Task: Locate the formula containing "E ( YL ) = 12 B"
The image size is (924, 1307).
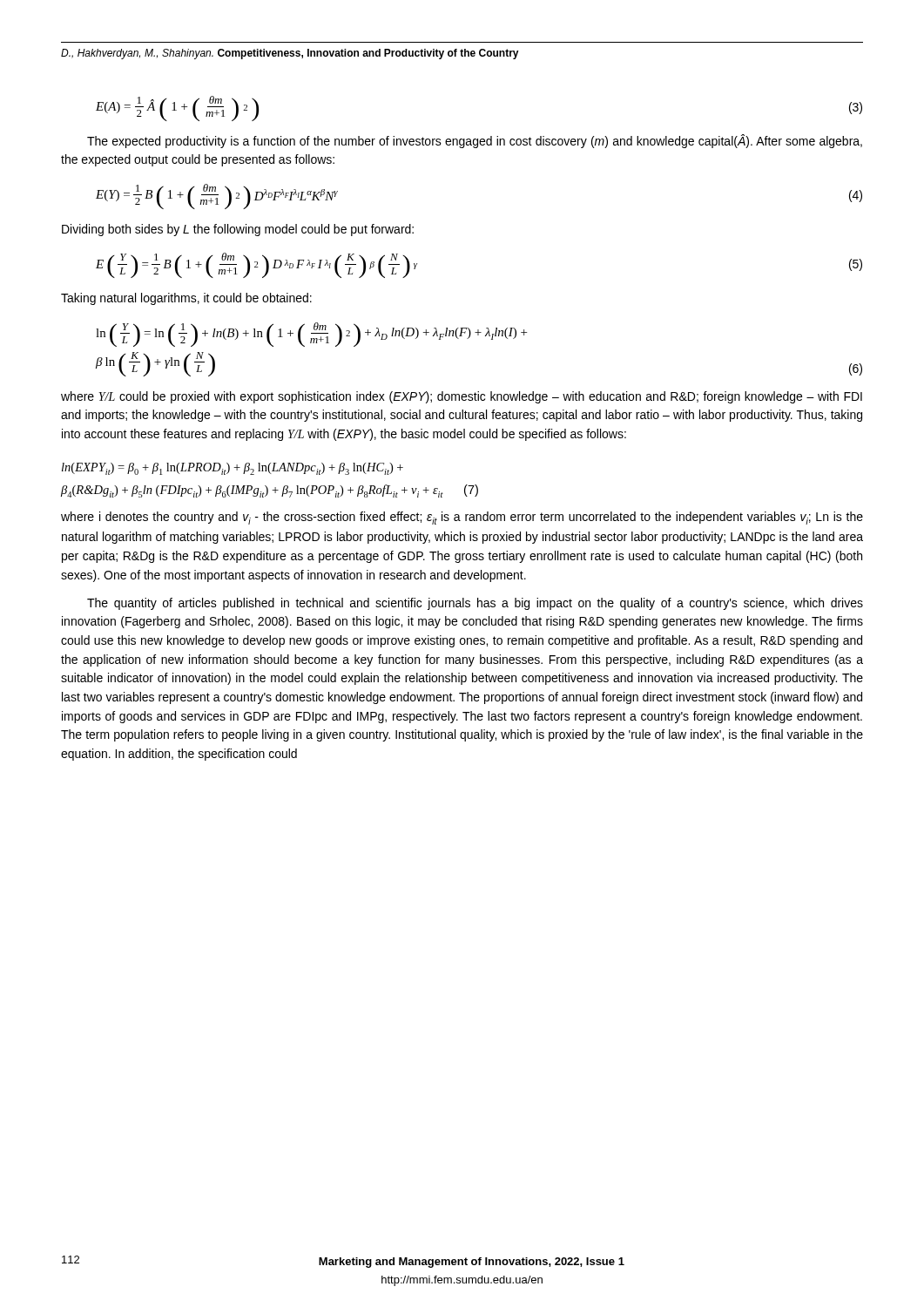Action: click(x=266, y=264)
